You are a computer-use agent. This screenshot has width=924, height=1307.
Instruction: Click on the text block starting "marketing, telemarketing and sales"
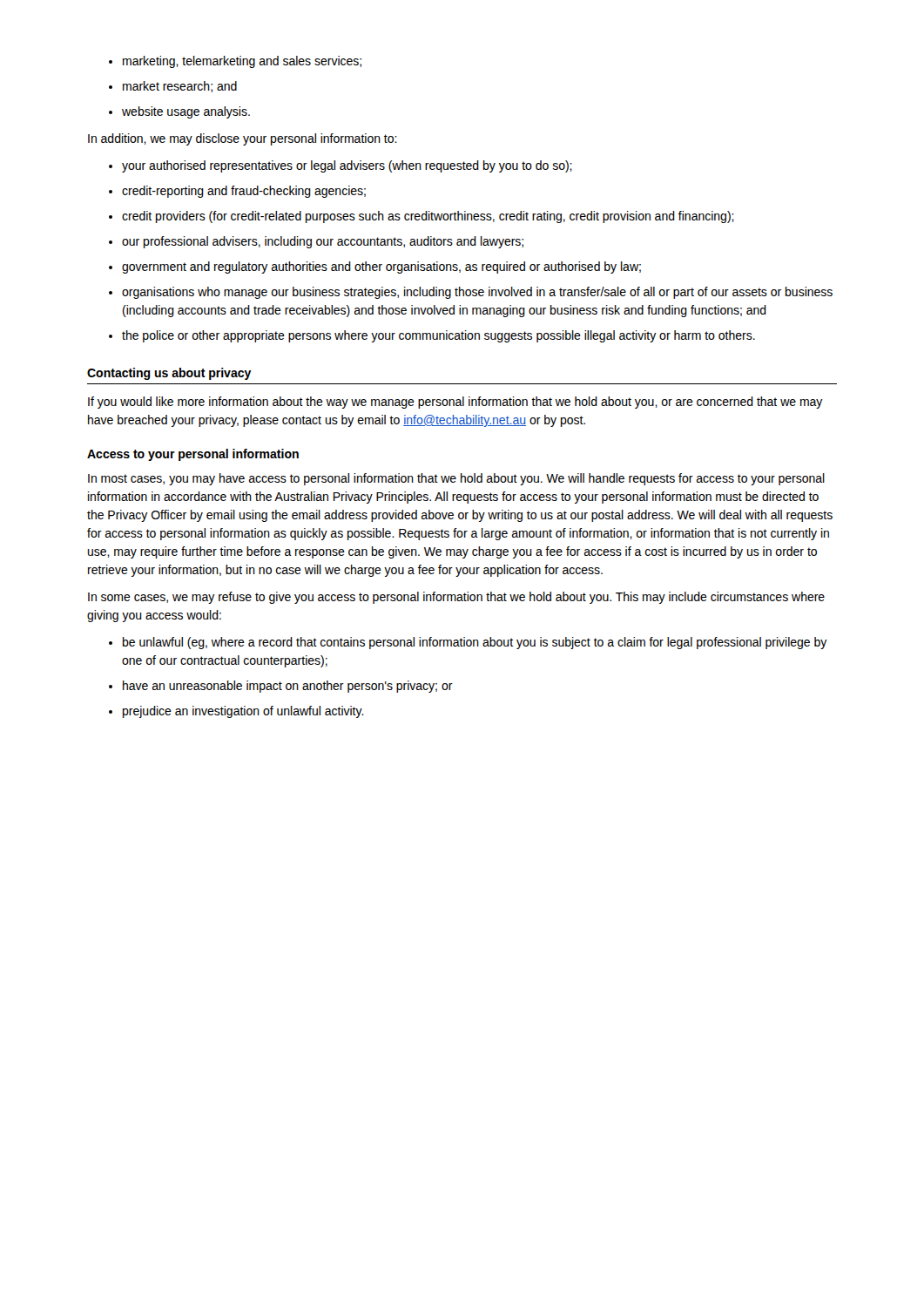coord(242,61)
